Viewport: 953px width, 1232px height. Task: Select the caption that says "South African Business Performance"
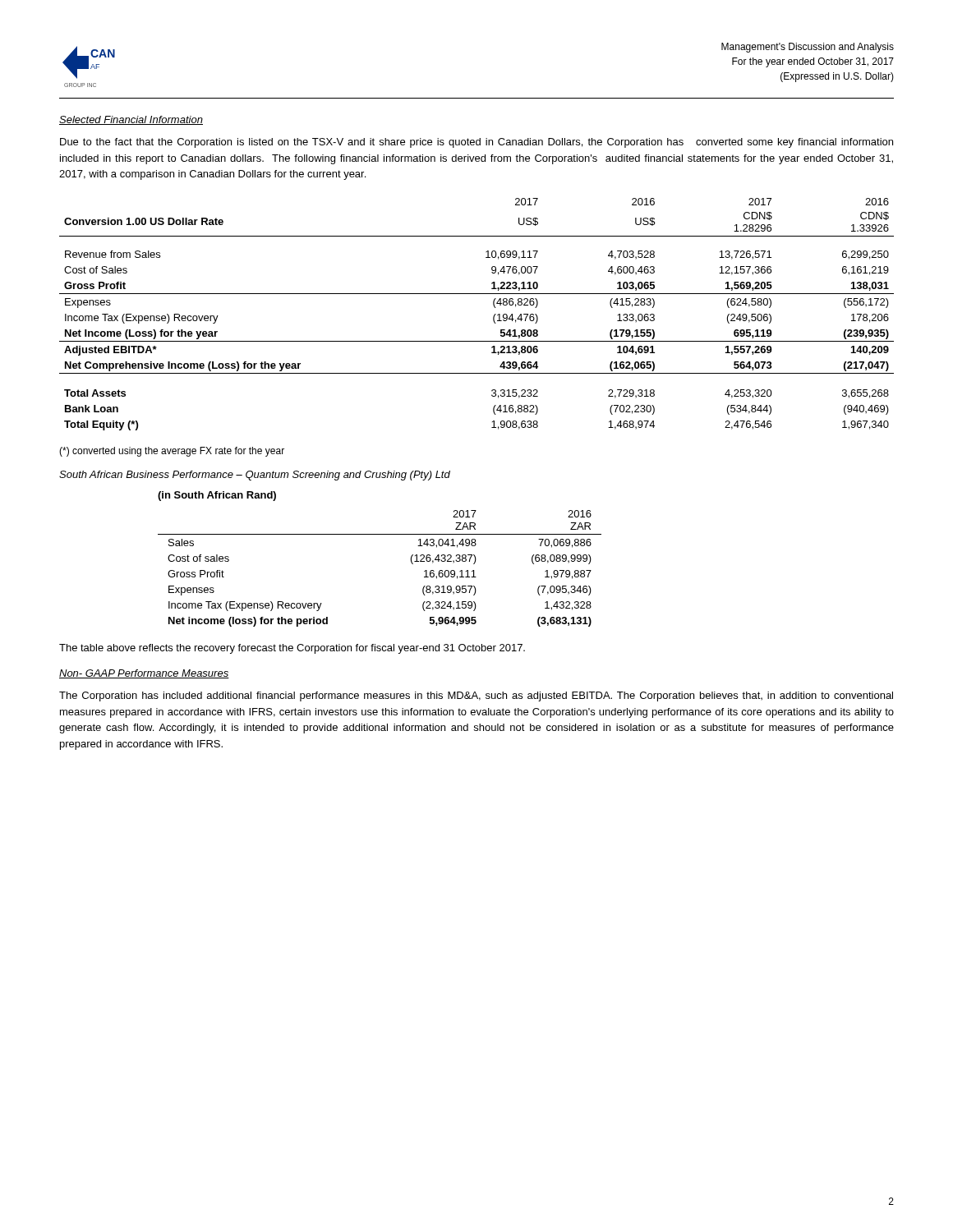(255, 474)
